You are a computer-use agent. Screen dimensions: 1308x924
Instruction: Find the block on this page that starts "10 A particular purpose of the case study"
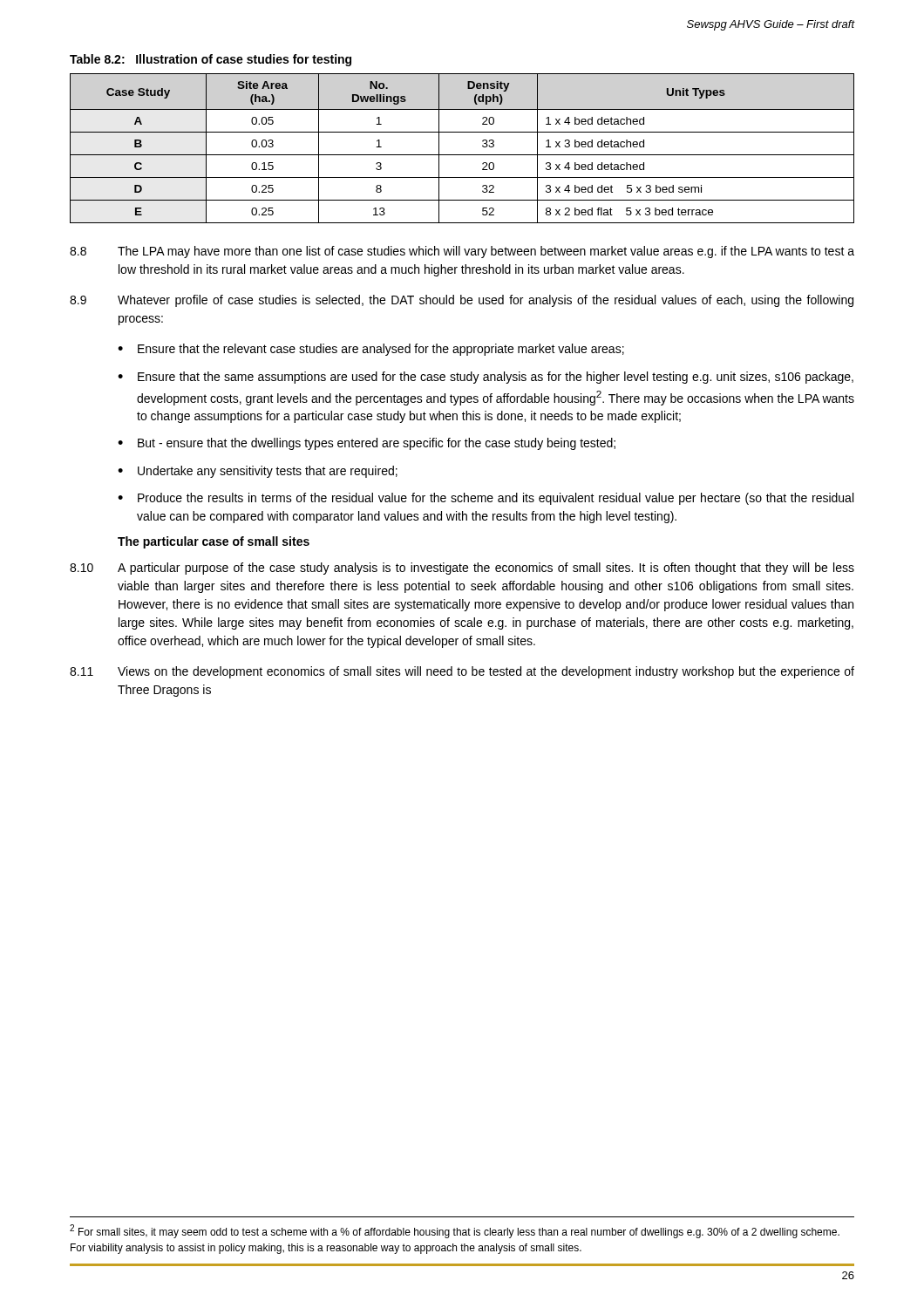[x=462, y=605]
